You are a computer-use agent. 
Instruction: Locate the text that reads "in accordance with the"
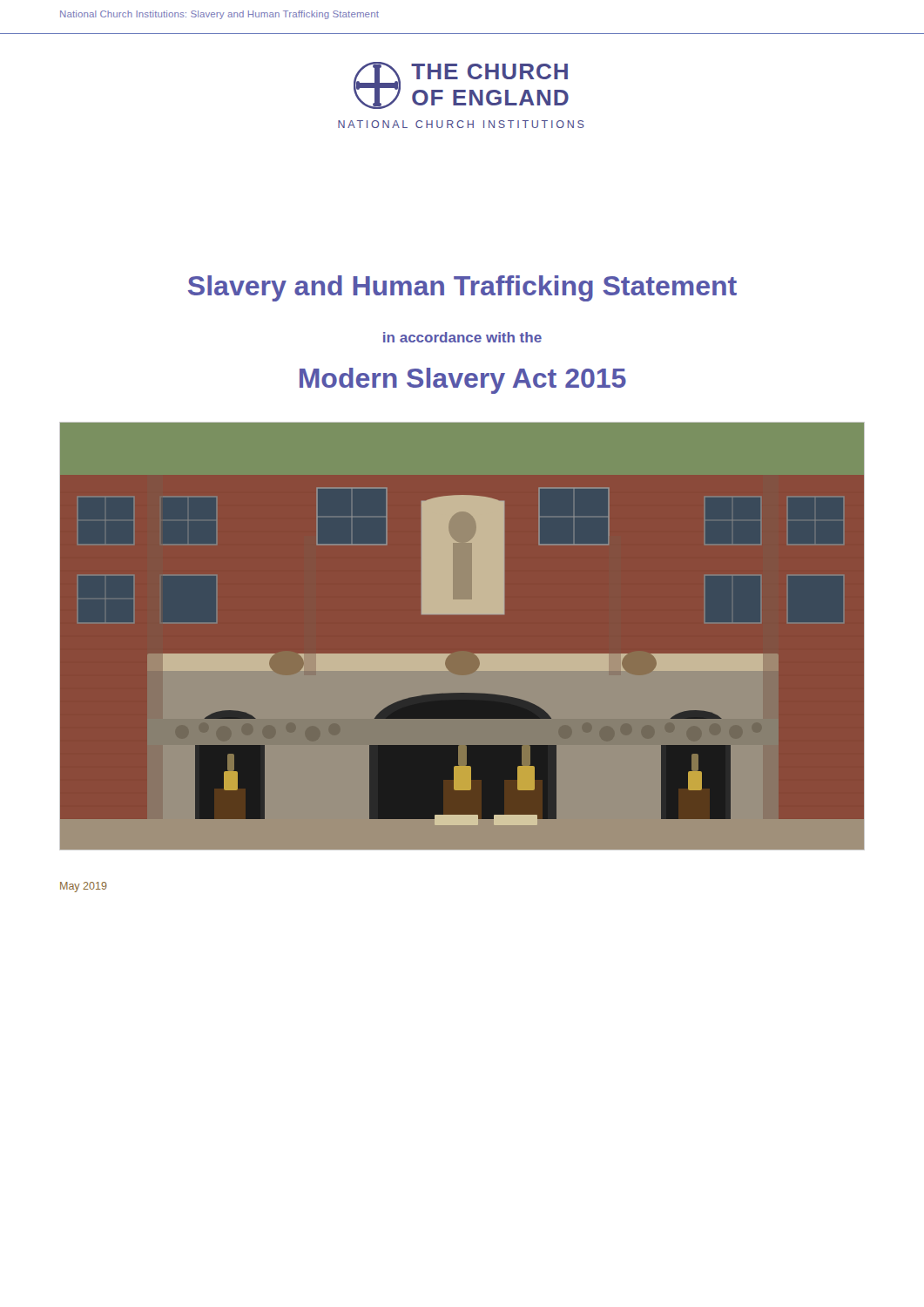point(462,338)
